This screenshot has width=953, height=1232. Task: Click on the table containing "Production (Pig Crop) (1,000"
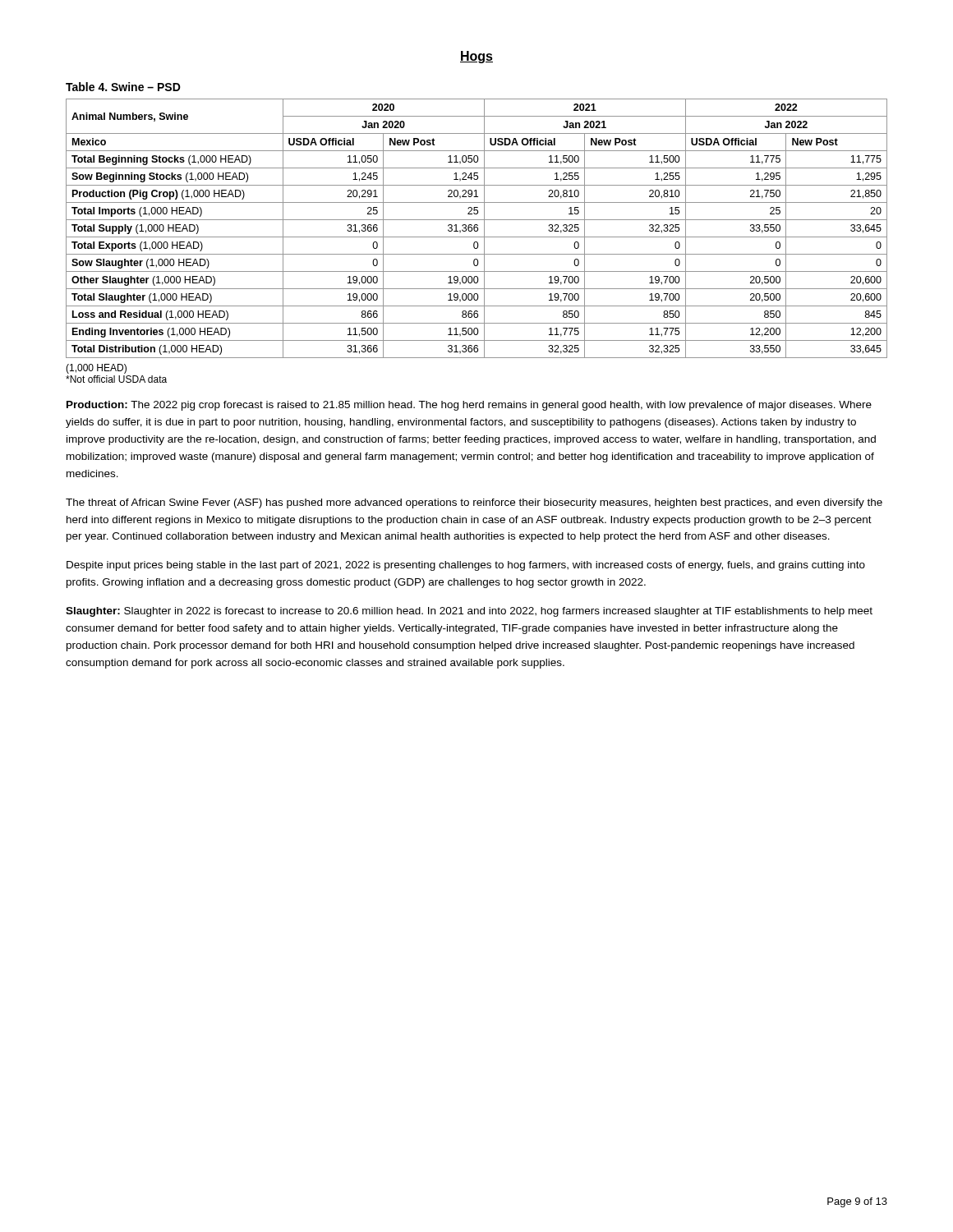[x=476, y=228]
